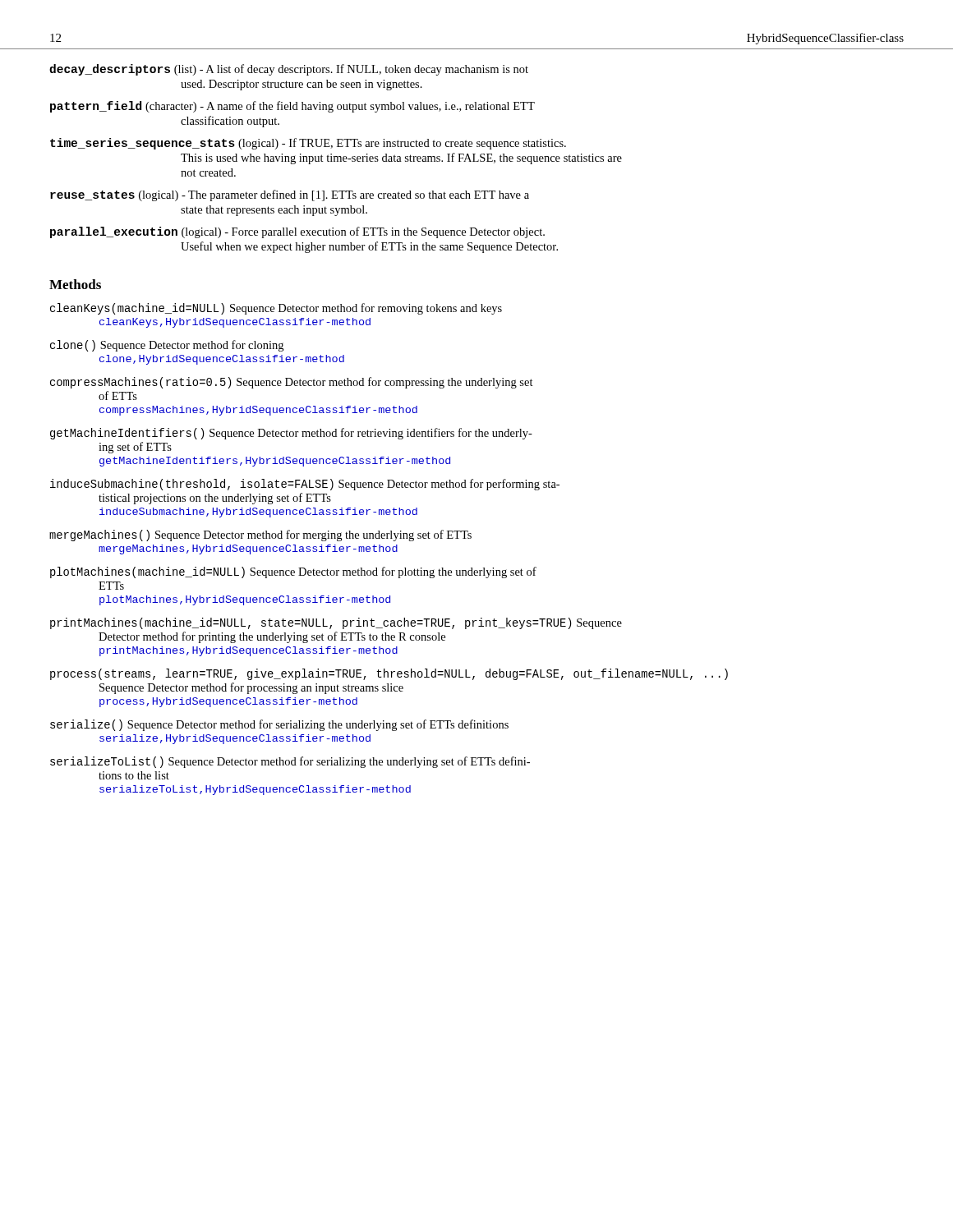953x1232 pixels.
Task: Point to the block beginning "induceSubmachine(threshold, isolate=FALSE) Sequence"
Action: click(x=476, y=498)
